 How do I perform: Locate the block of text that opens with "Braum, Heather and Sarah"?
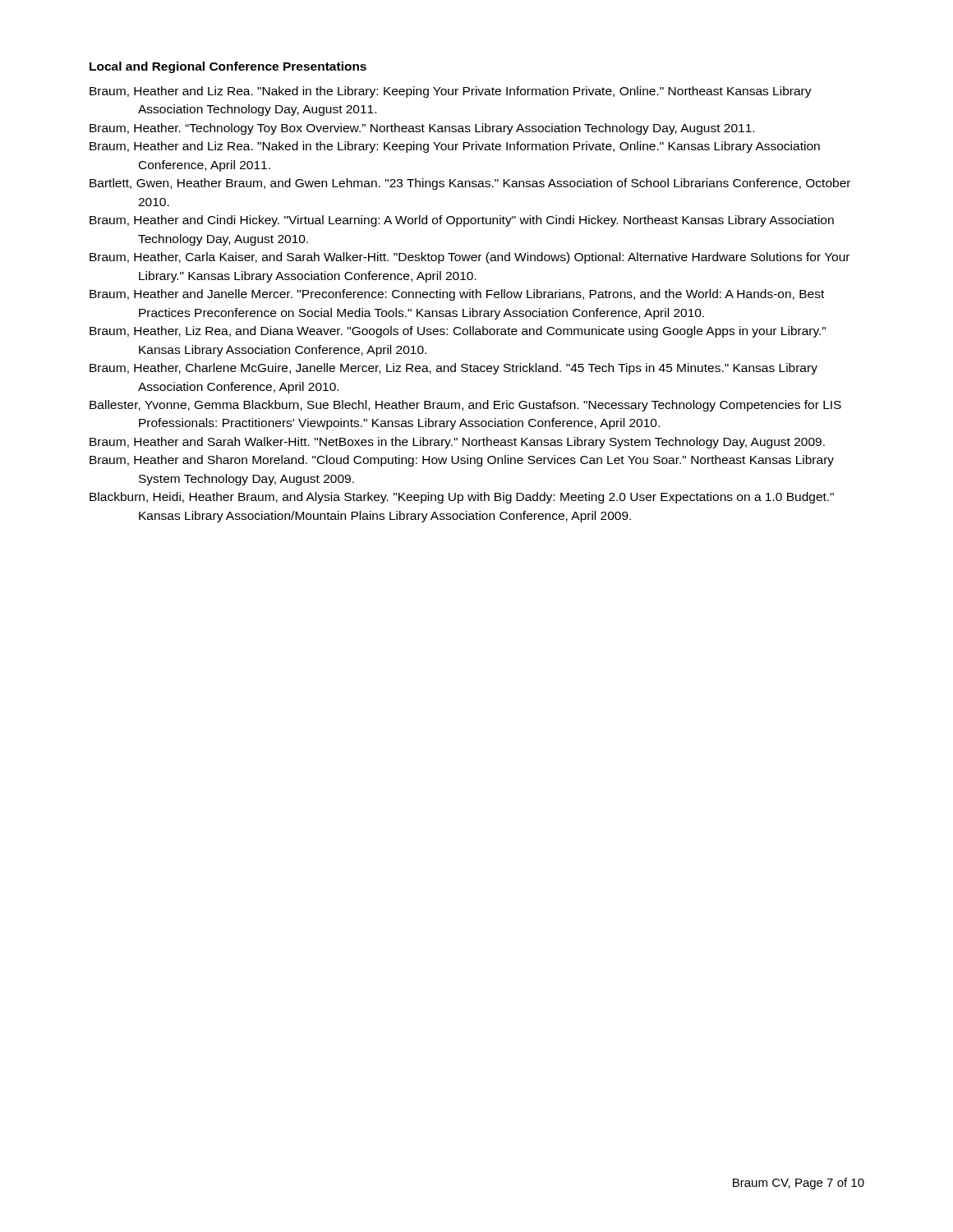[x=476, y=442]
